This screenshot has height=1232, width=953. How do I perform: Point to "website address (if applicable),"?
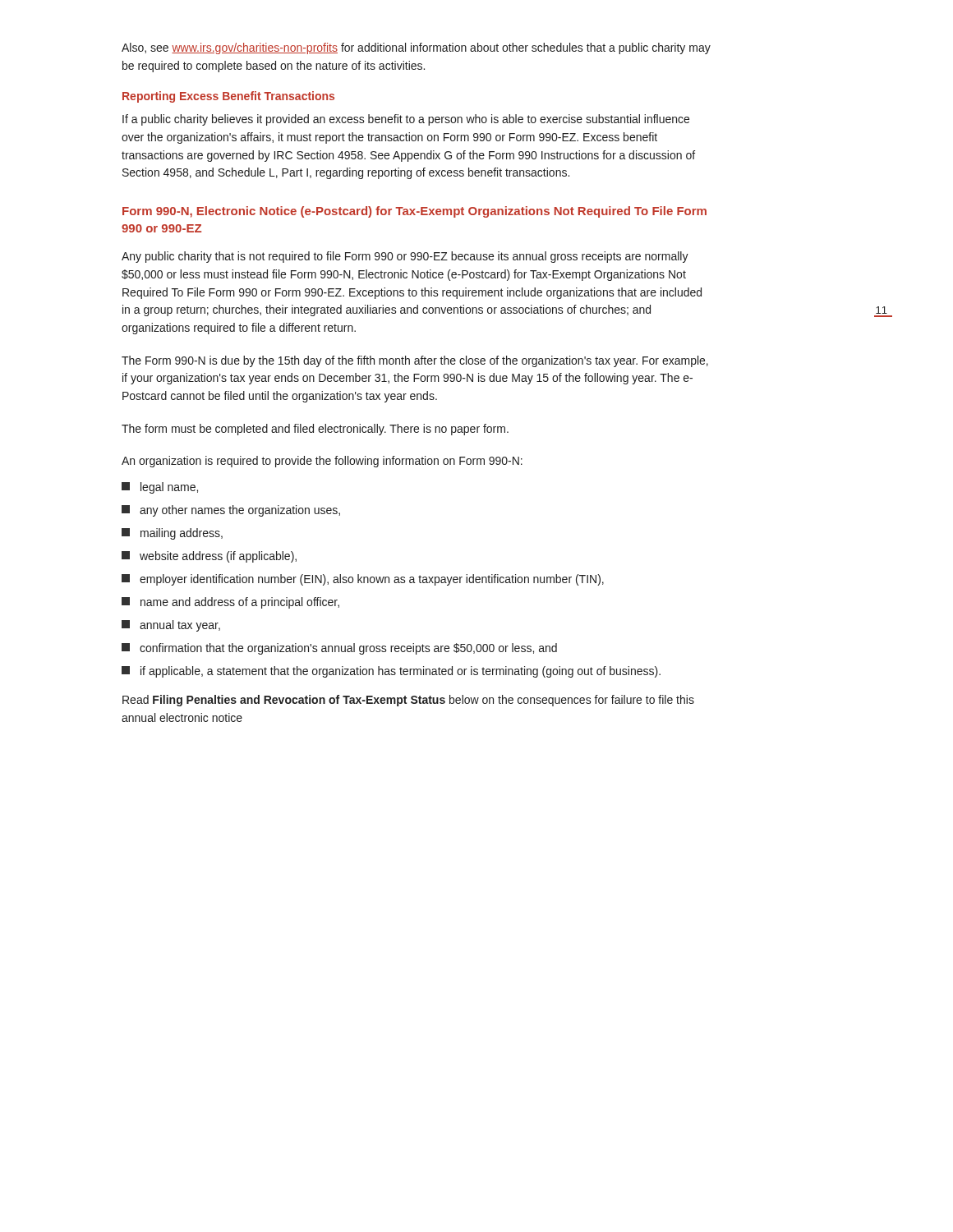pos(209,557)
